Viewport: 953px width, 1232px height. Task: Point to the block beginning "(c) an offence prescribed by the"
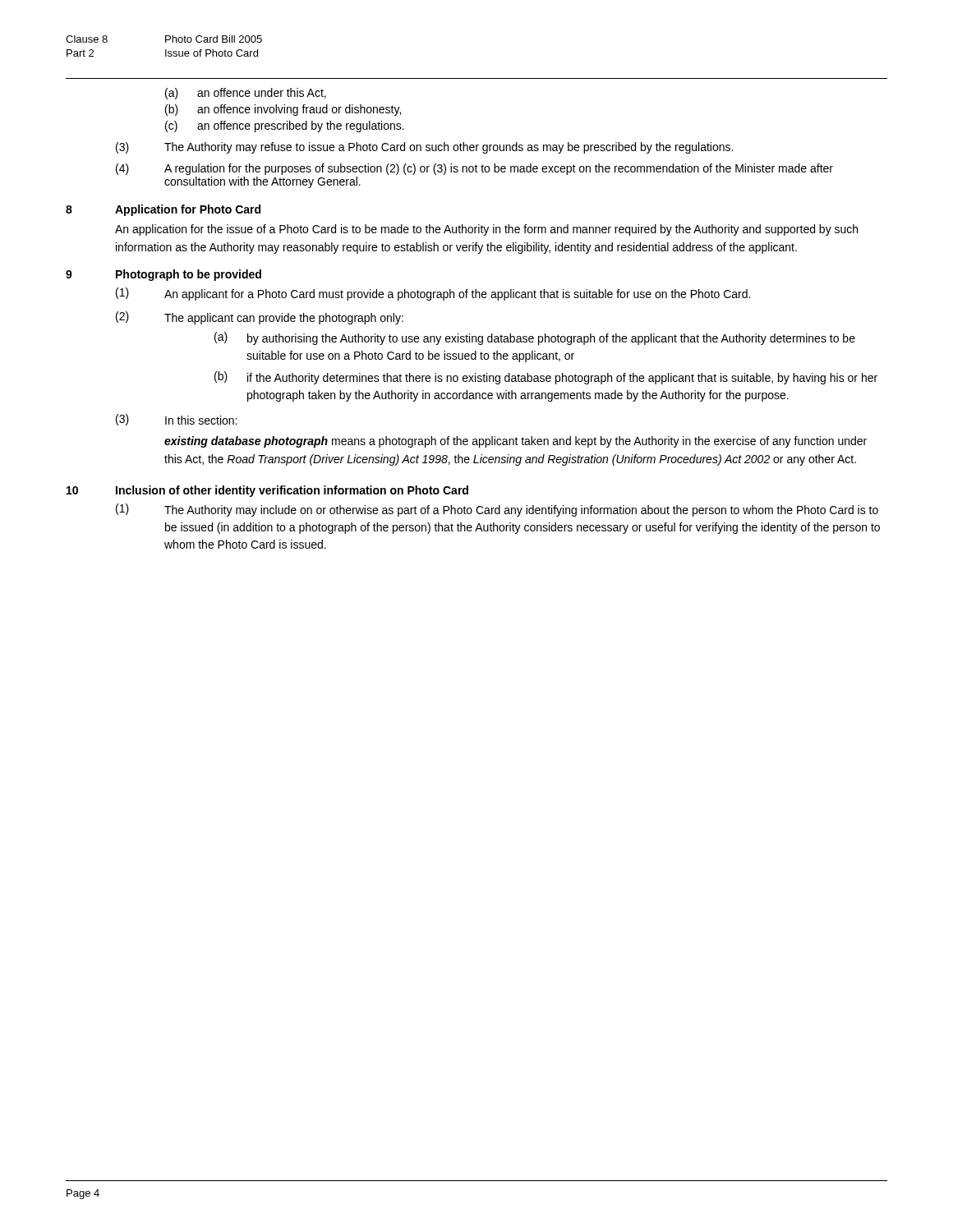pyautogui.click(x=285, y=126)
